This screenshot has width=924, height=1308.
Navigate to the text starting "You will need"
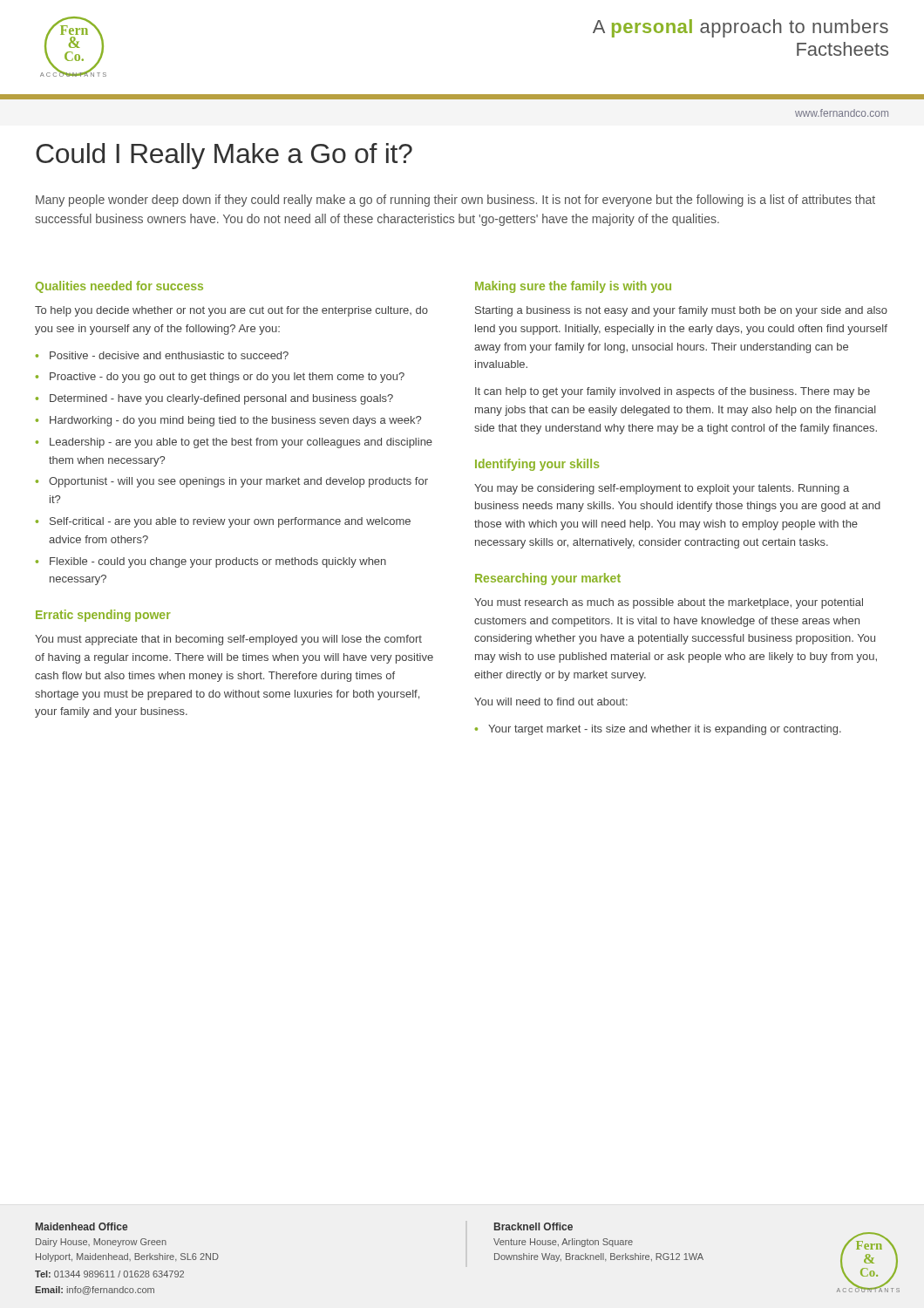coord(551,702)
